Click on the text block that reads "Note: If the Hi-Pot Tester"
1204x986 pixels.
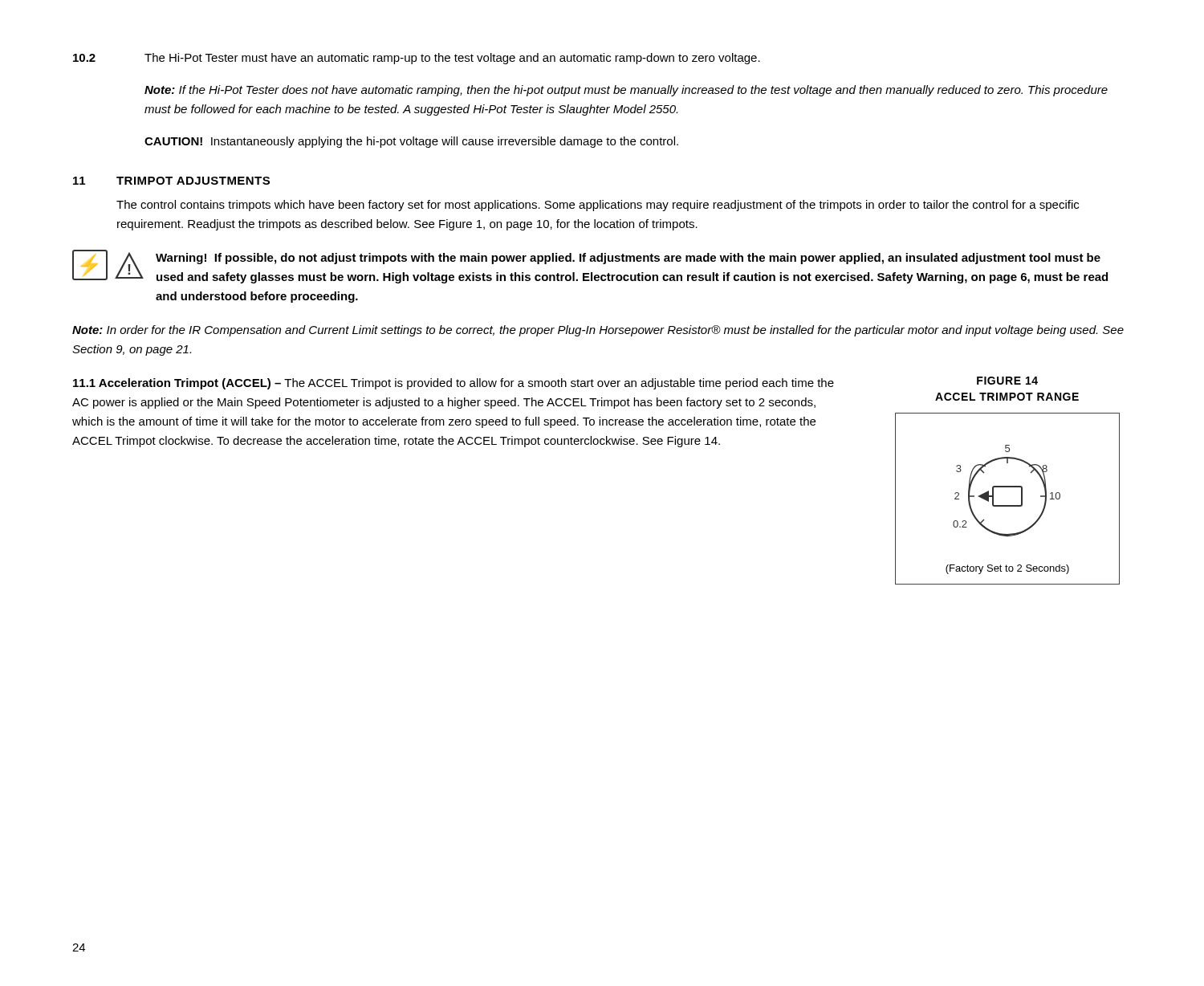[x=626, y=99]
